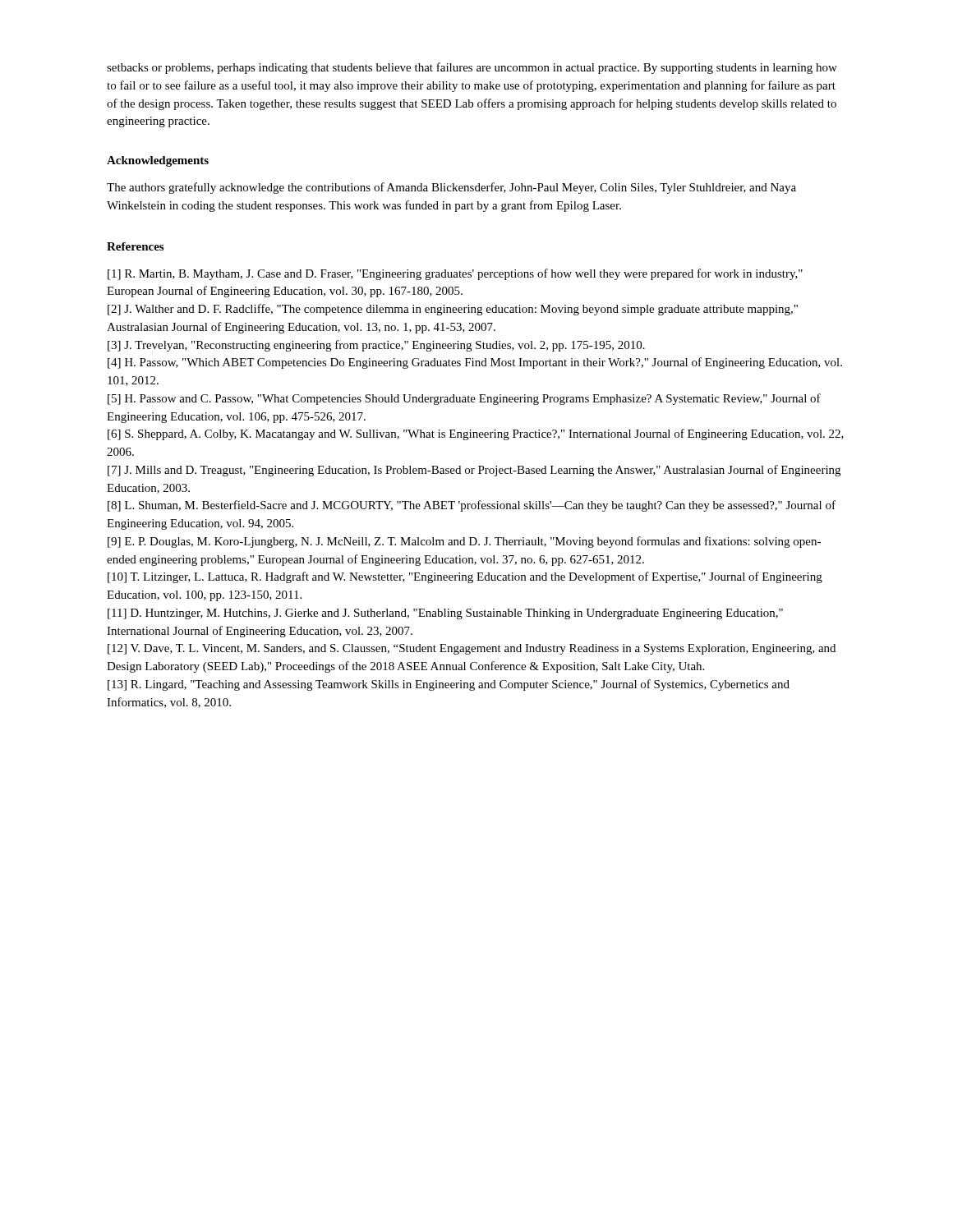Click the passage that begins "[7] J. Mills and D. Treagust, "Engineering Education,"
Image resolution: width=953 pixels, height=1232 pixels.
point(474,479)
